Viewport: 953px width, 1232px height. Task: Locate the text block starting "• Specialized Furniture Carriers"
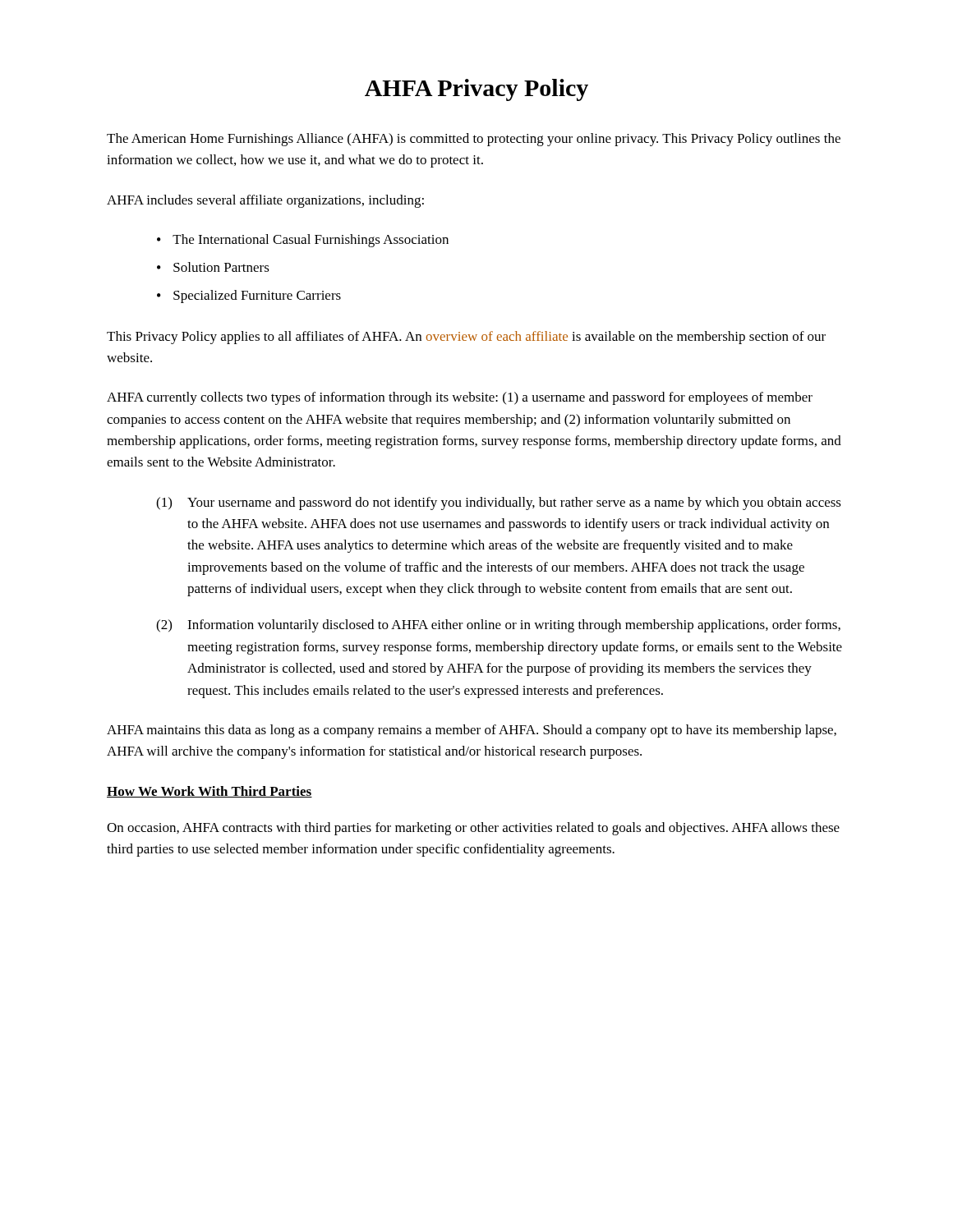click(x=249, y=296)
